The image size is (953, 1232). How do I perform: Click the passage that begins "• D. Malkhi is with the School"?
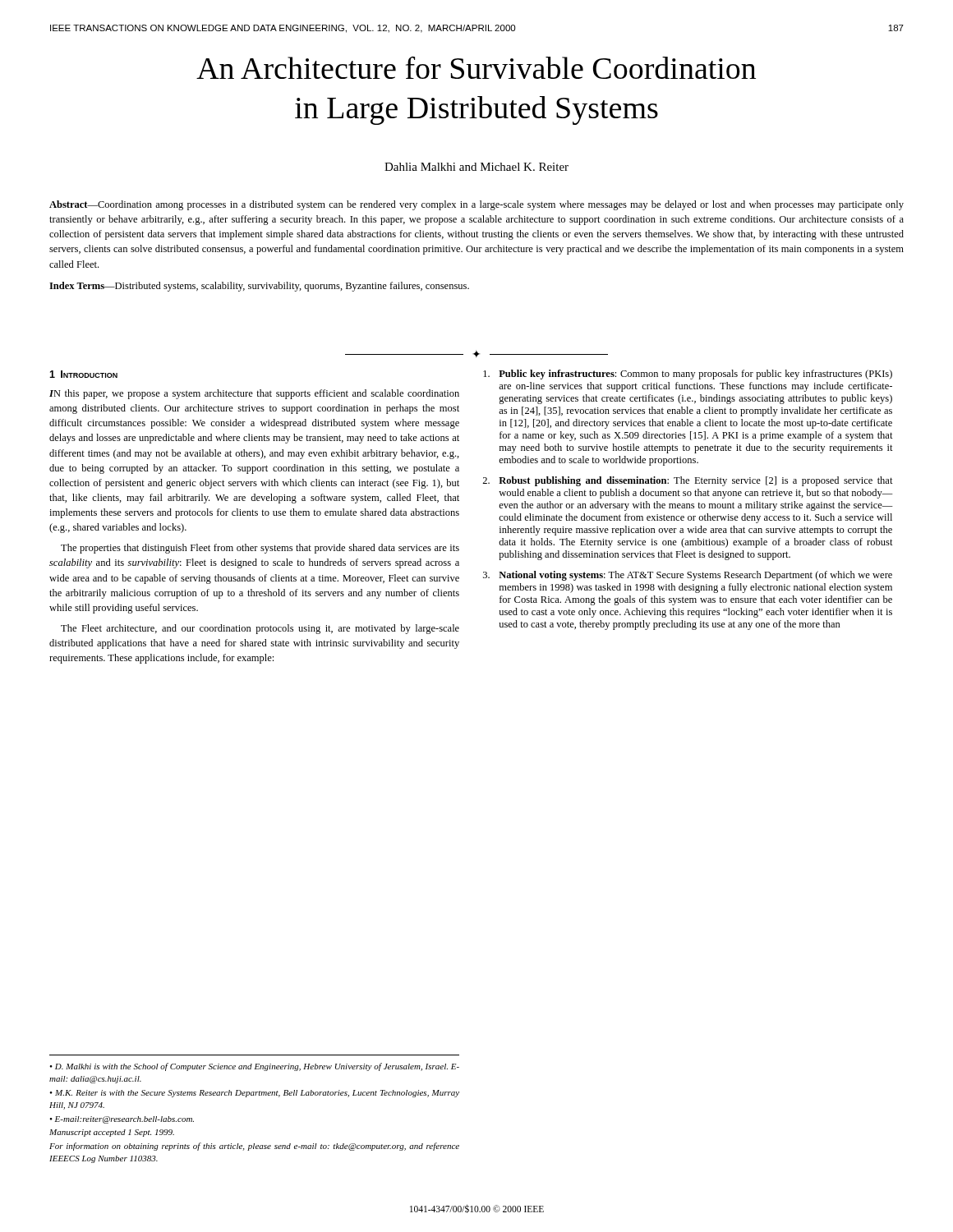[254, 1073]
